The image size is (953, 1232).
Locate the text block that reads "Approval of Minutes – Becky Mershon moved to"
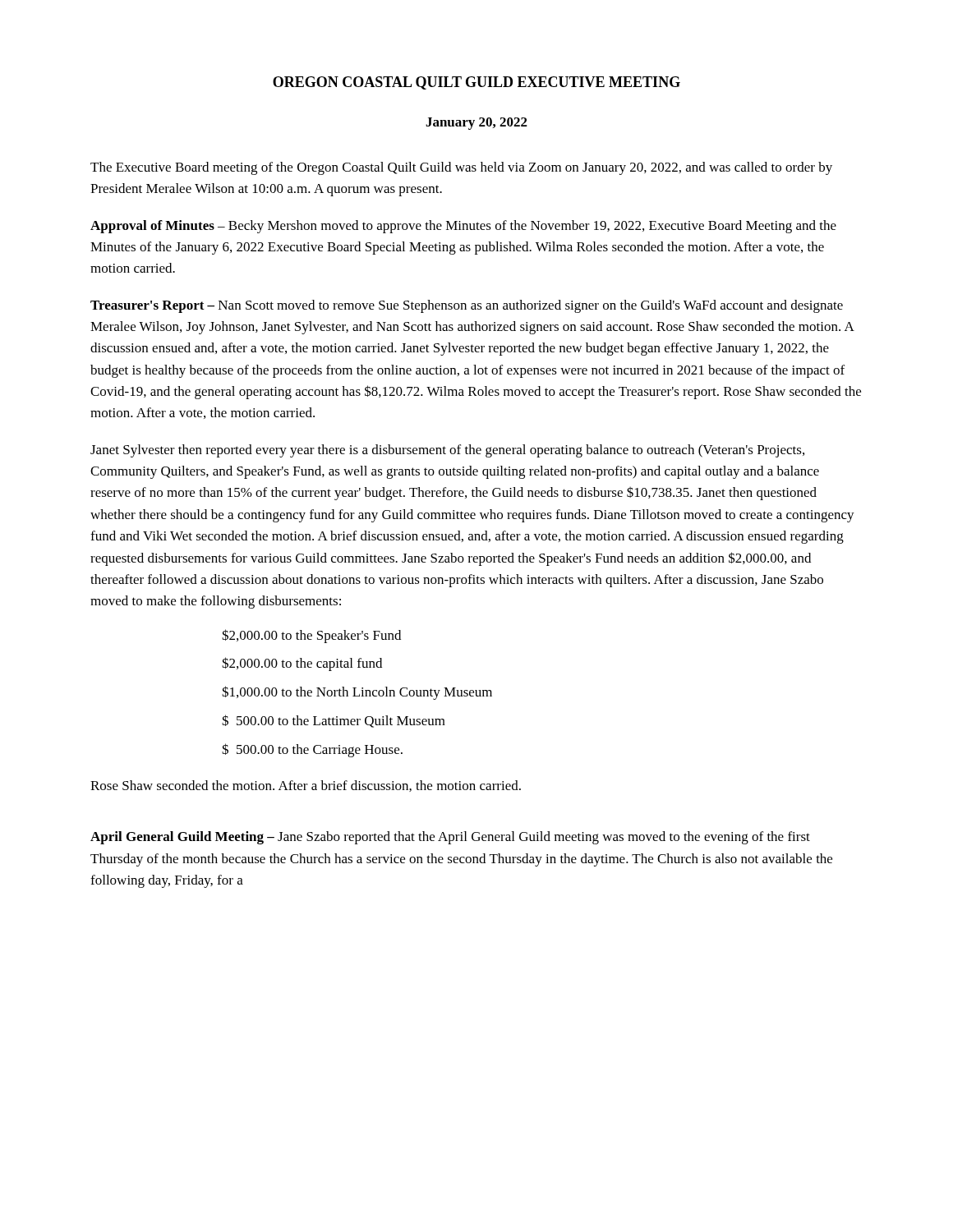tap(463, 247)
